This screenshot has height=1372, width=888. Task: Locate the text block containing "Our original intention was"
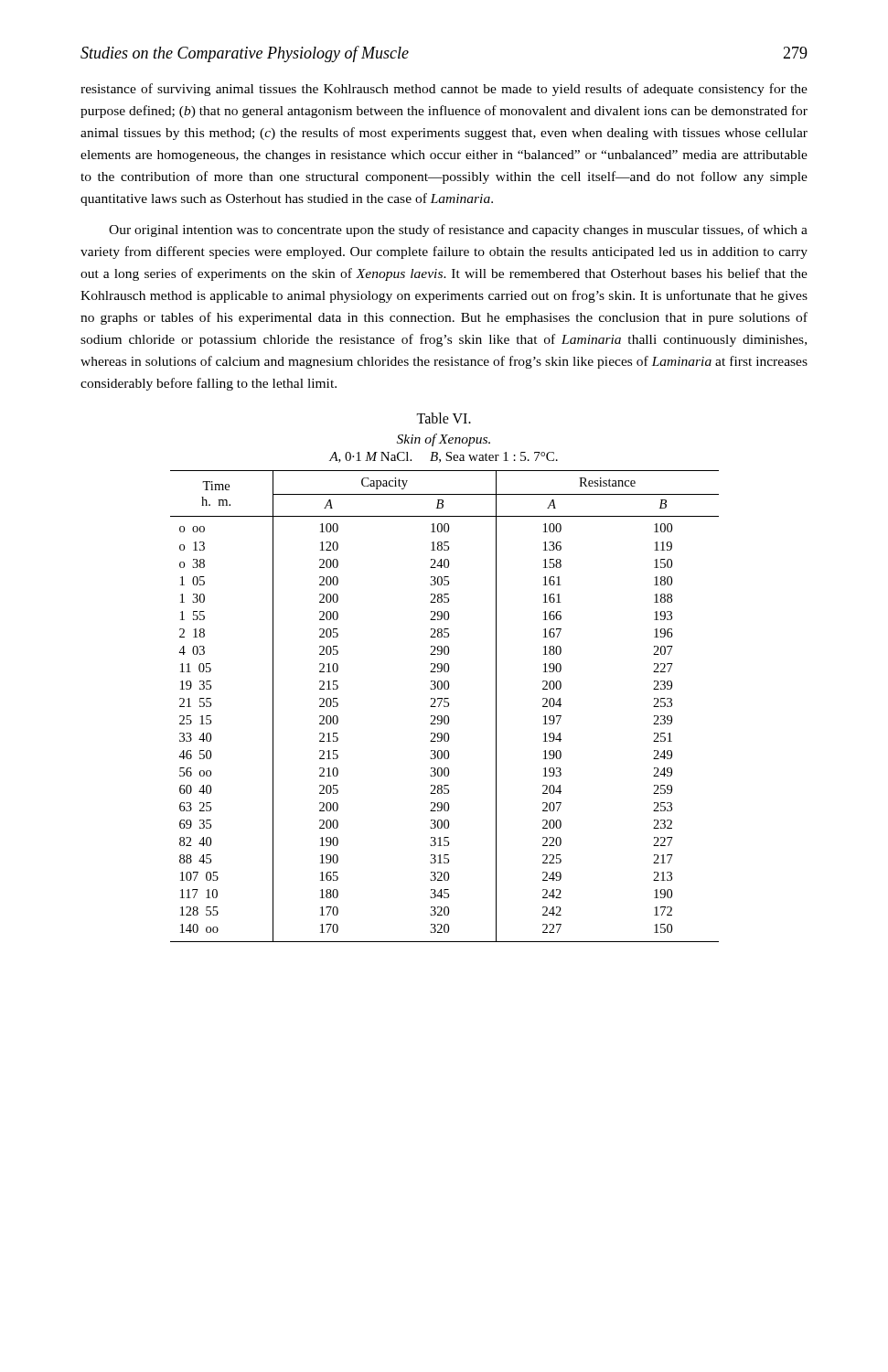click(x=444, y=306)
